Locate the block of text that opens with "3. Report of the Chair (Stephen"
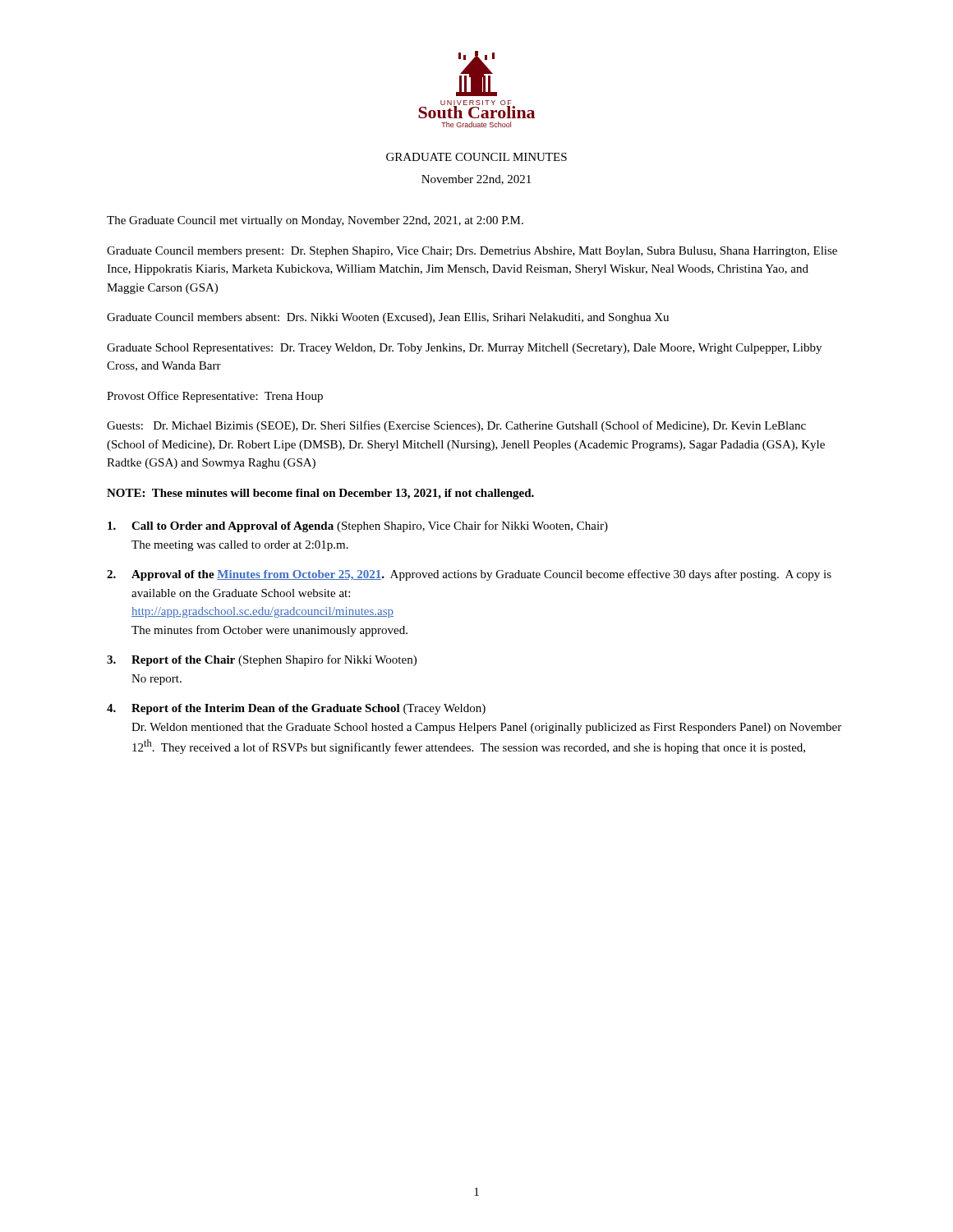The height and width of the screenshot is (1232, 953). click(x=262, y=660)
